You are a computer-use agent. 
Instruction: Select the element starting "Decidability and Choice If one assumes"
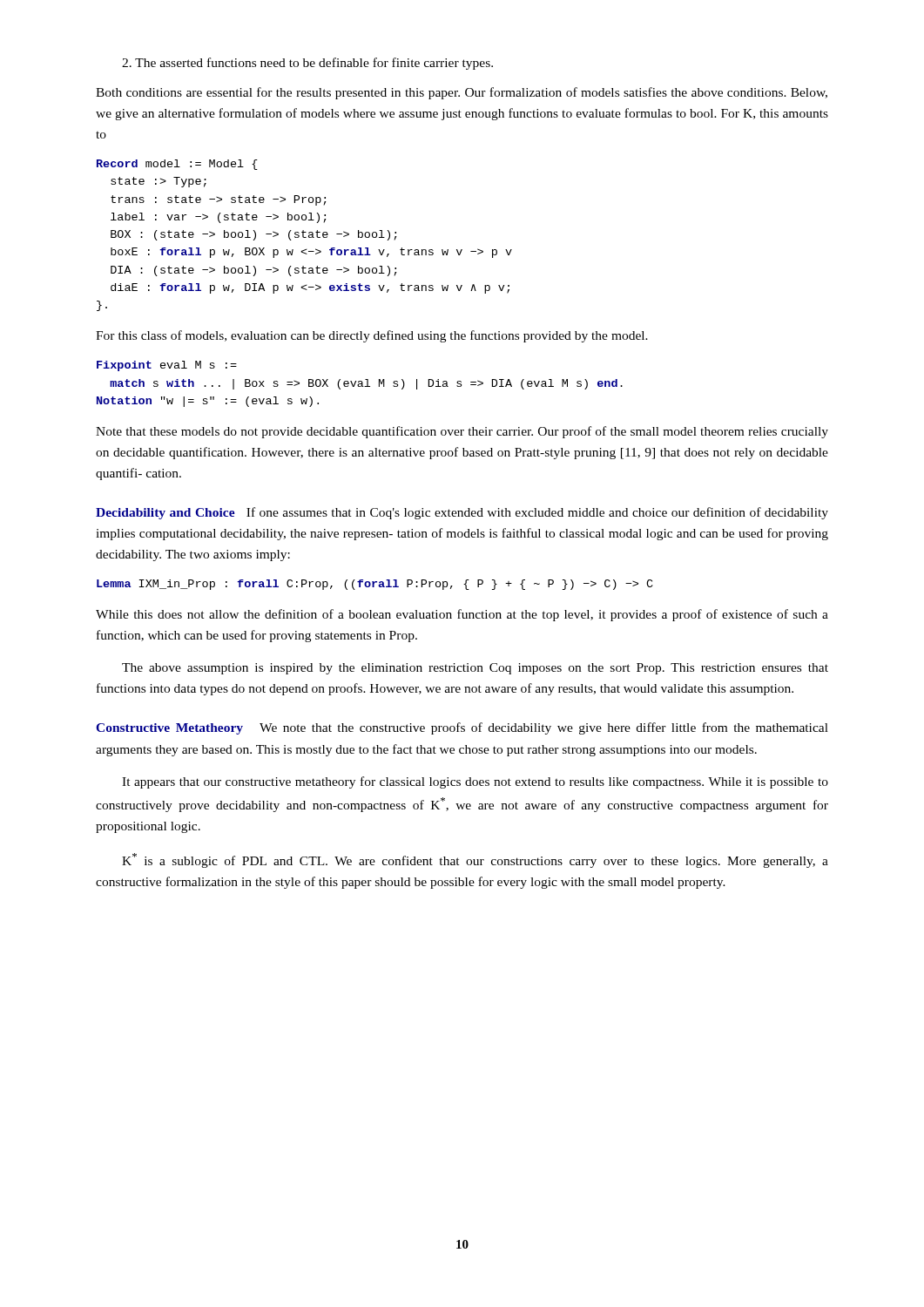462,533
